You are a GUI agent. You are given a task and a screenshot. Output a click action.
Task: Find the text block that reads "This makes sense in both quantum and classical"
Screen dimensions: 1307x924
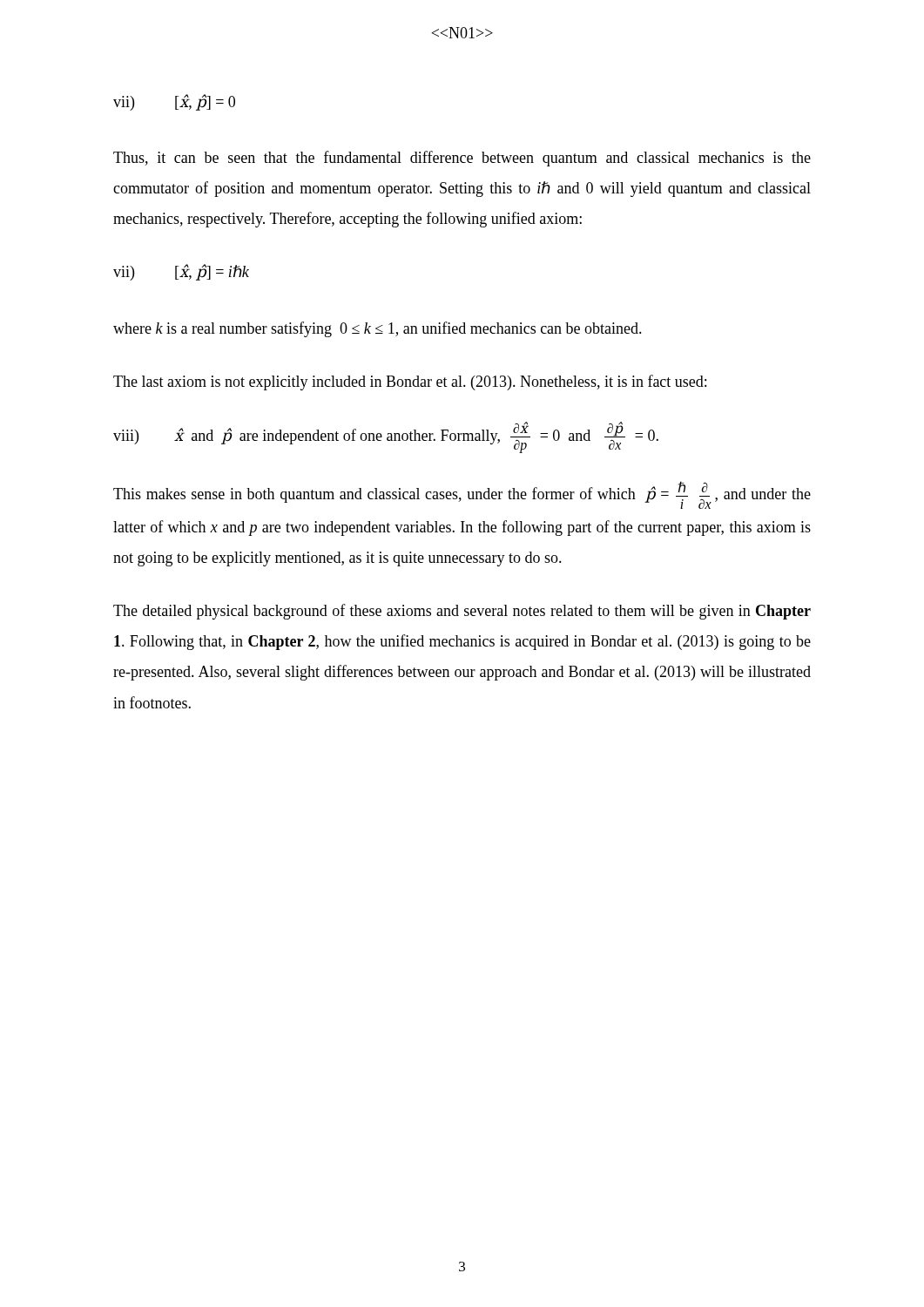[x=462, y=523]
